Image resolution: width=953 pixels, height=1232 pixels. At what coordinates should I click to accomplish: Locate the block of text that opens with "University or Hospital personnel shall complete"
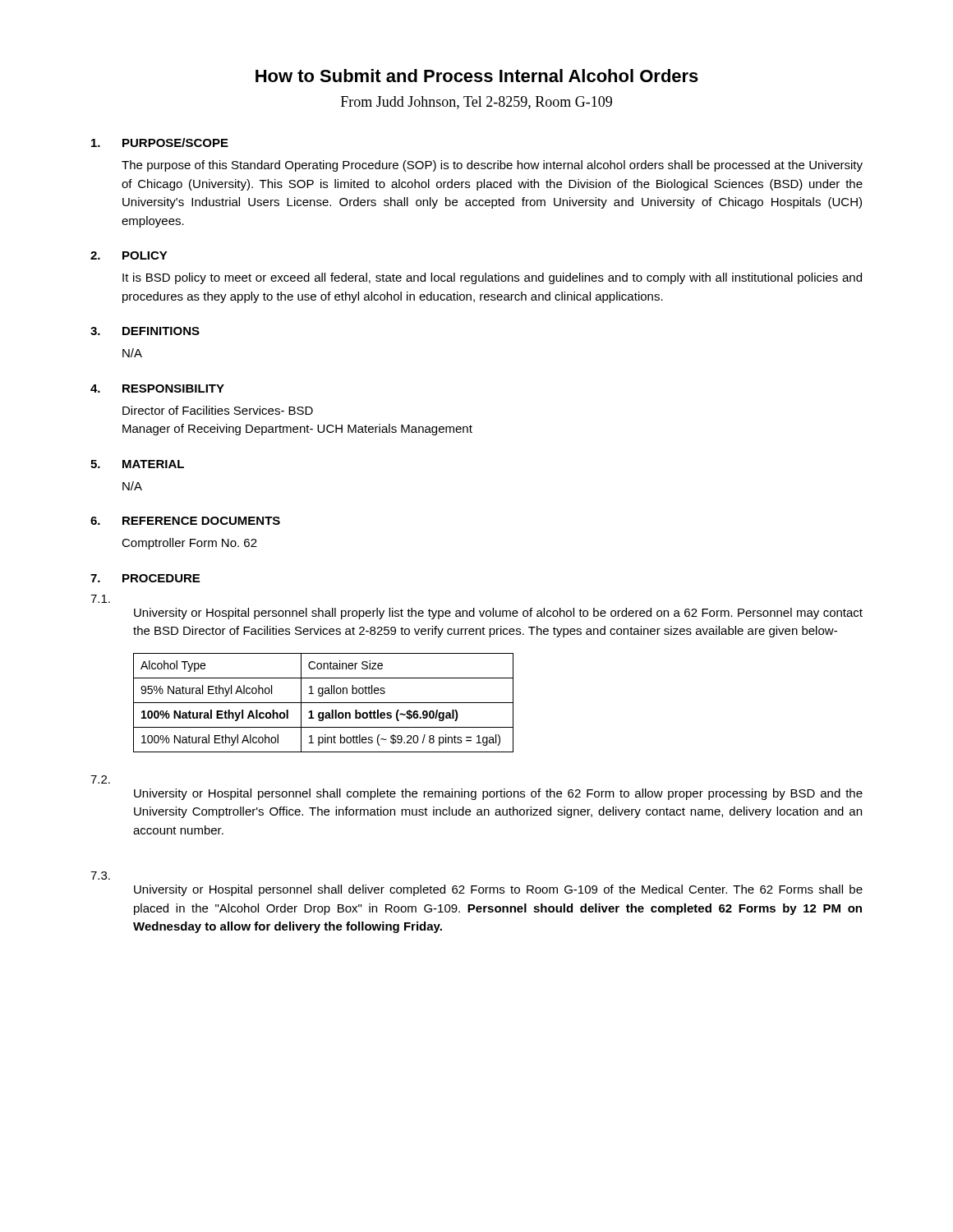498,812
